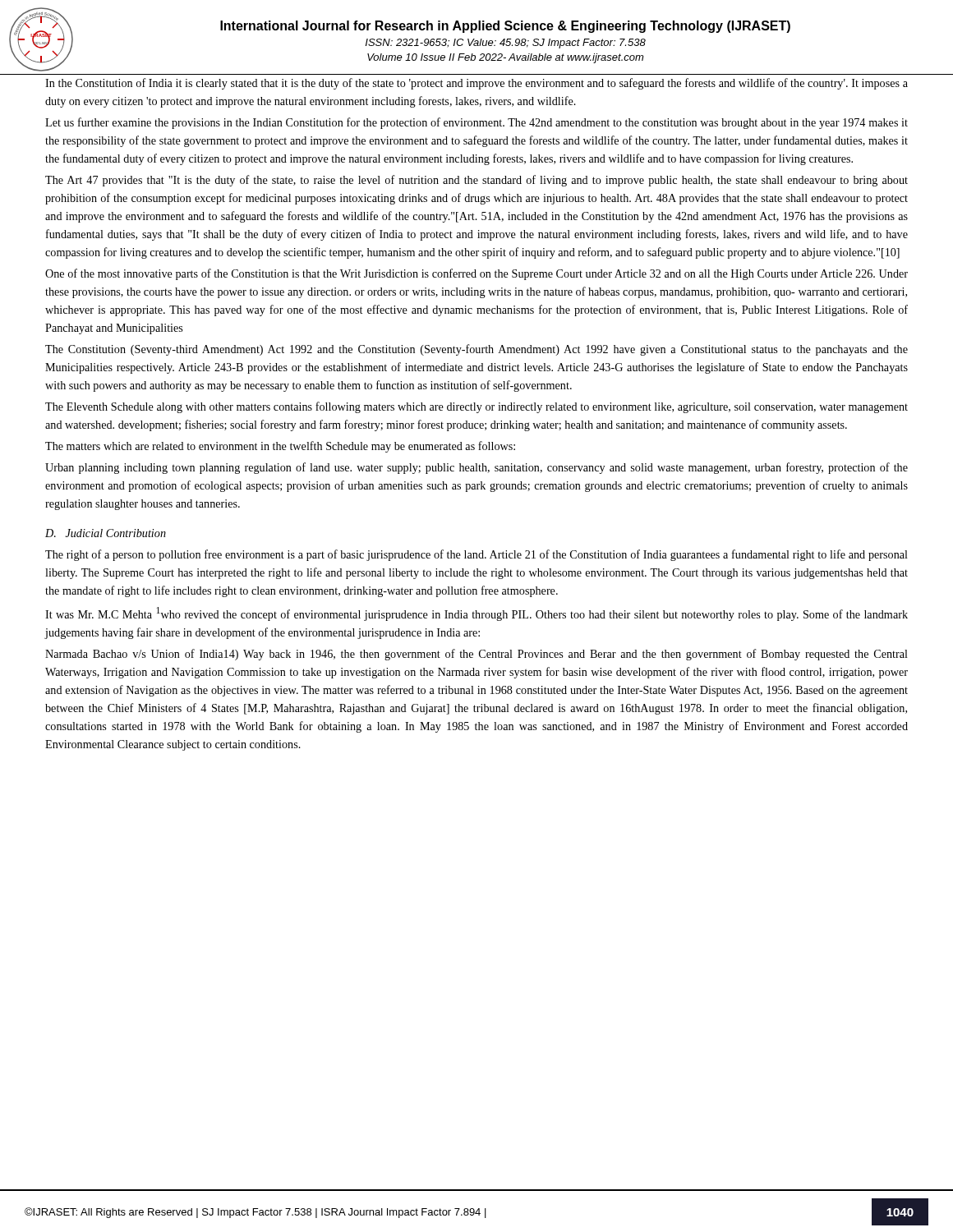Select the text block that reads "Let us further examine the provisions in the"
This screenshot has width=953, height=1232.
tap(476, 140)
